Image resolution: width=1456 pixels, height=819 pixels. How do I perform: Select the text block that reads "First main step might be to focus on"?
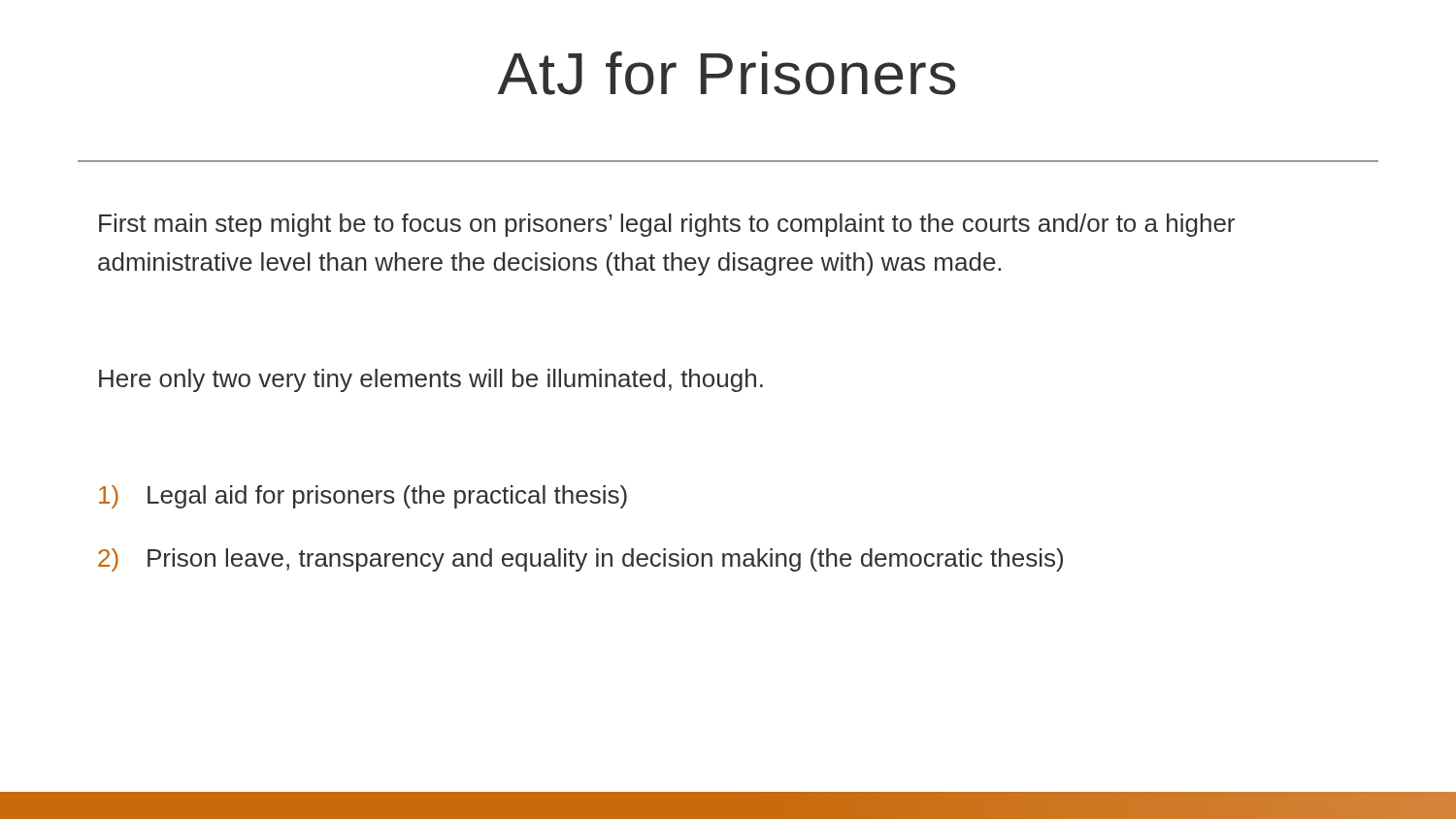[x=666, y=243]
